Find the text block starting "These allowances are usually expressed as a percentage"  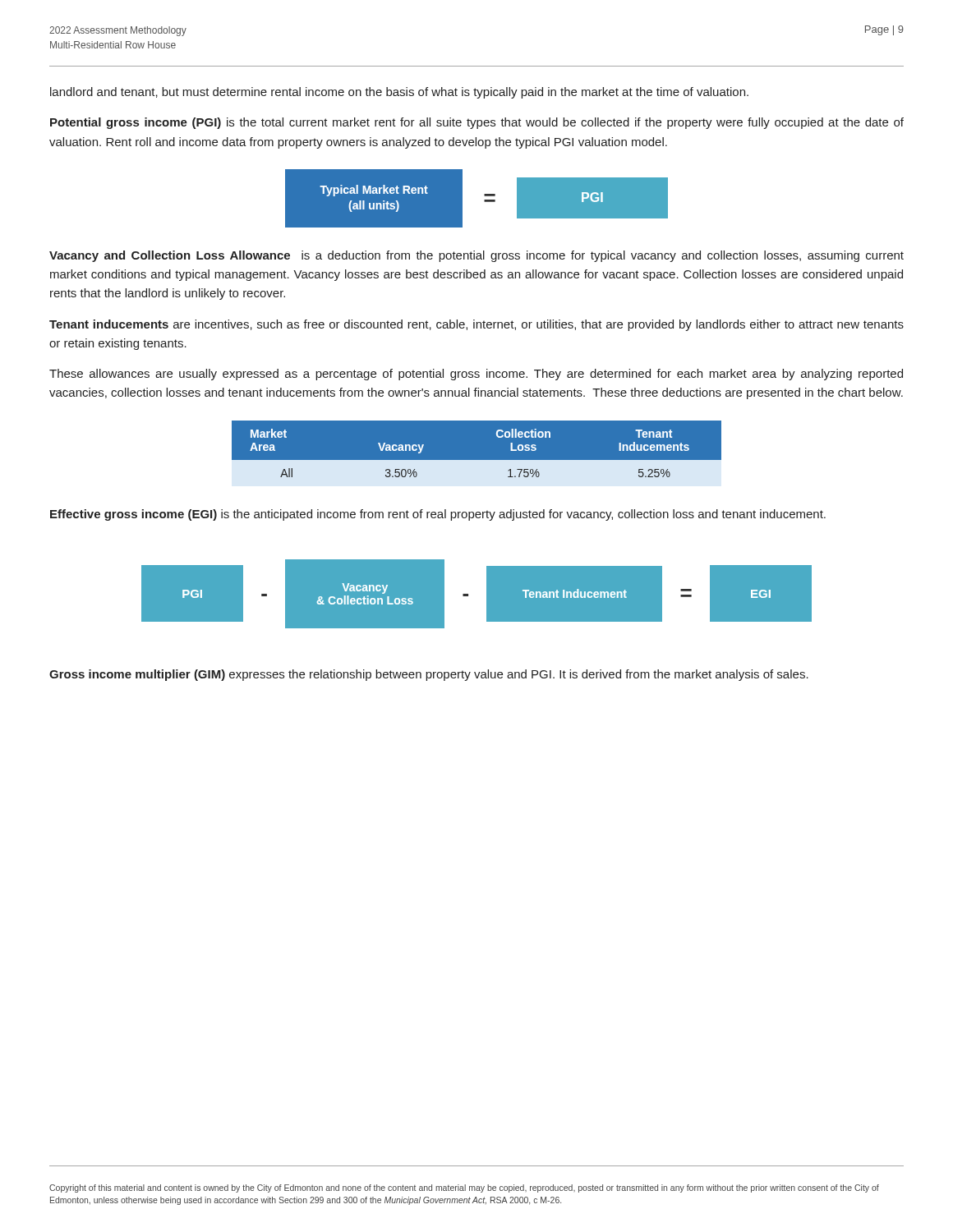[x=476, y=383]
